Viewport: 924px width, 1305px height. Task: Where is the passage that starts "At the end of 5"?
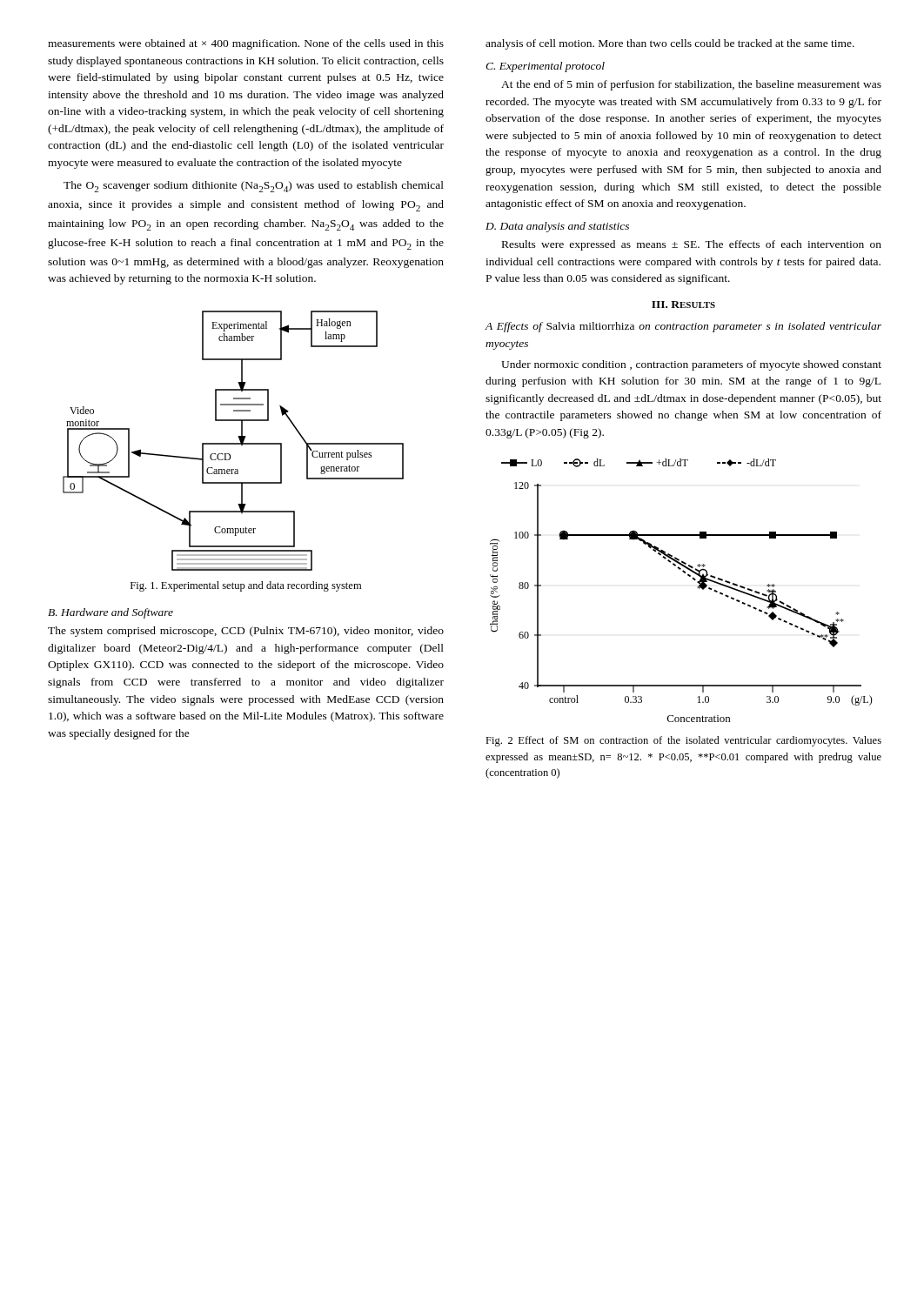[x=683, y=144]
